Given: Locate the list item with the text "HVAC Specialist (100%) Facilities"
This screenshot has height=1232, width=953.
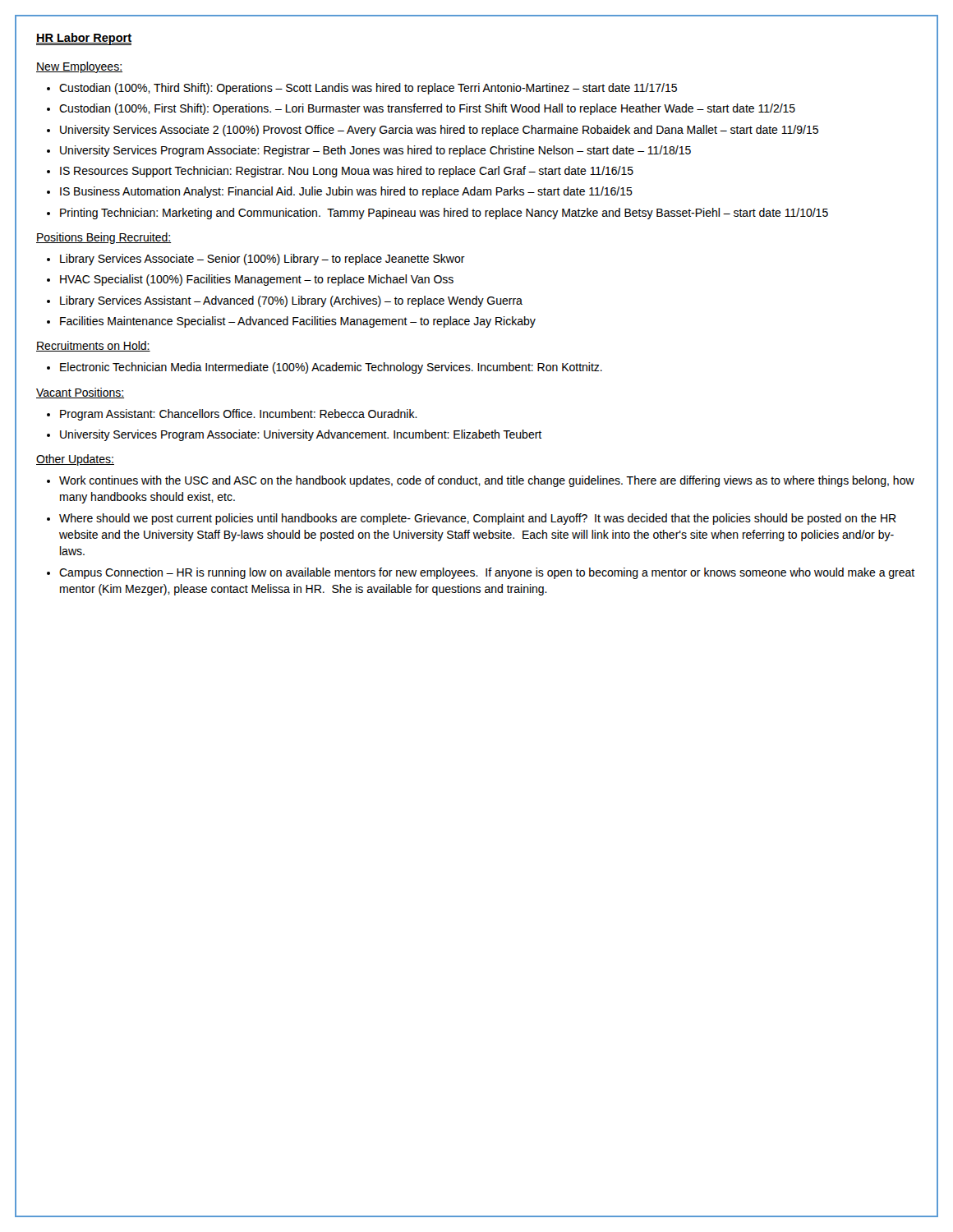Looking at the screenshot, I should 256,280.
